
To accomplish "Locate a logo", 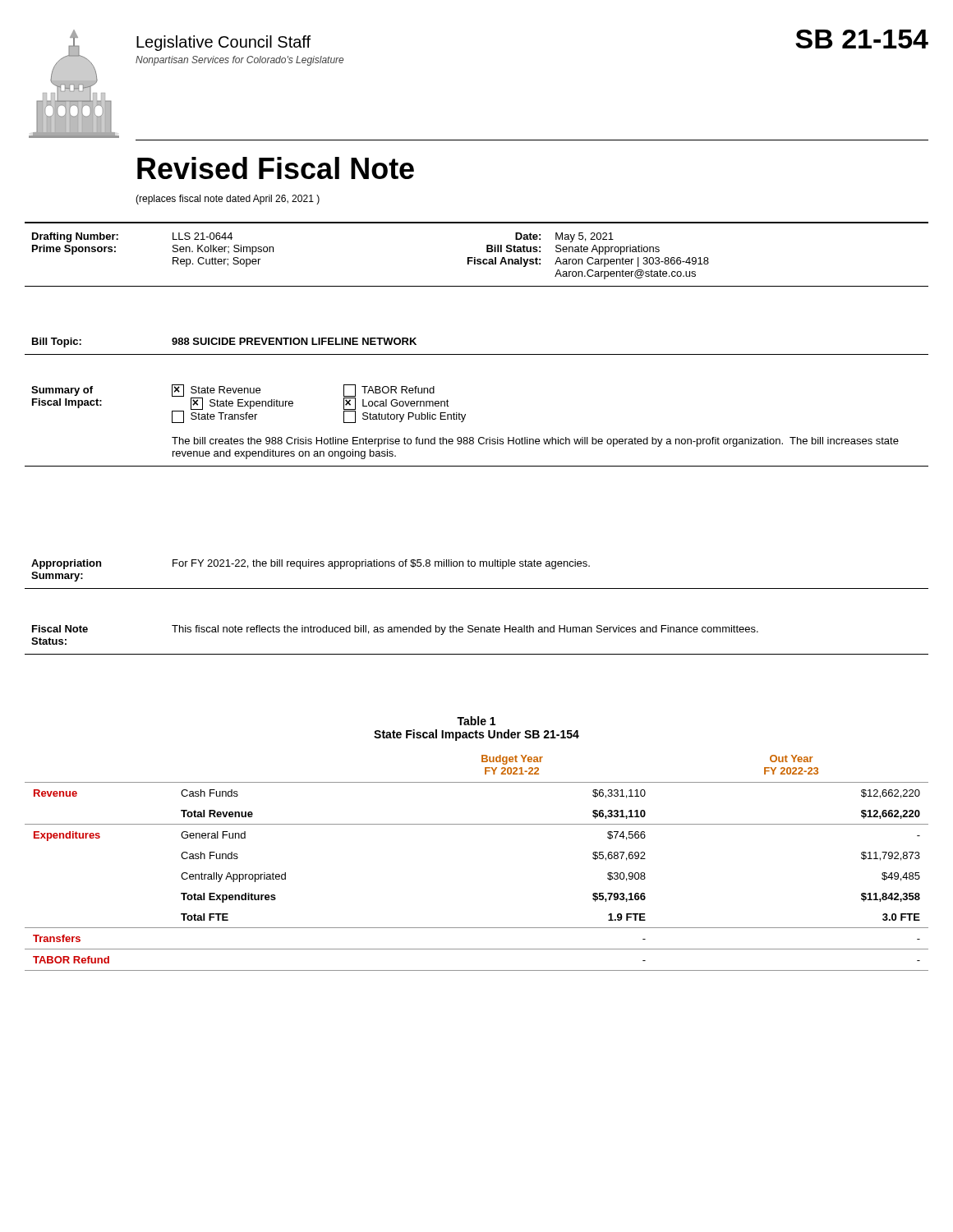I will coord(74,81).
